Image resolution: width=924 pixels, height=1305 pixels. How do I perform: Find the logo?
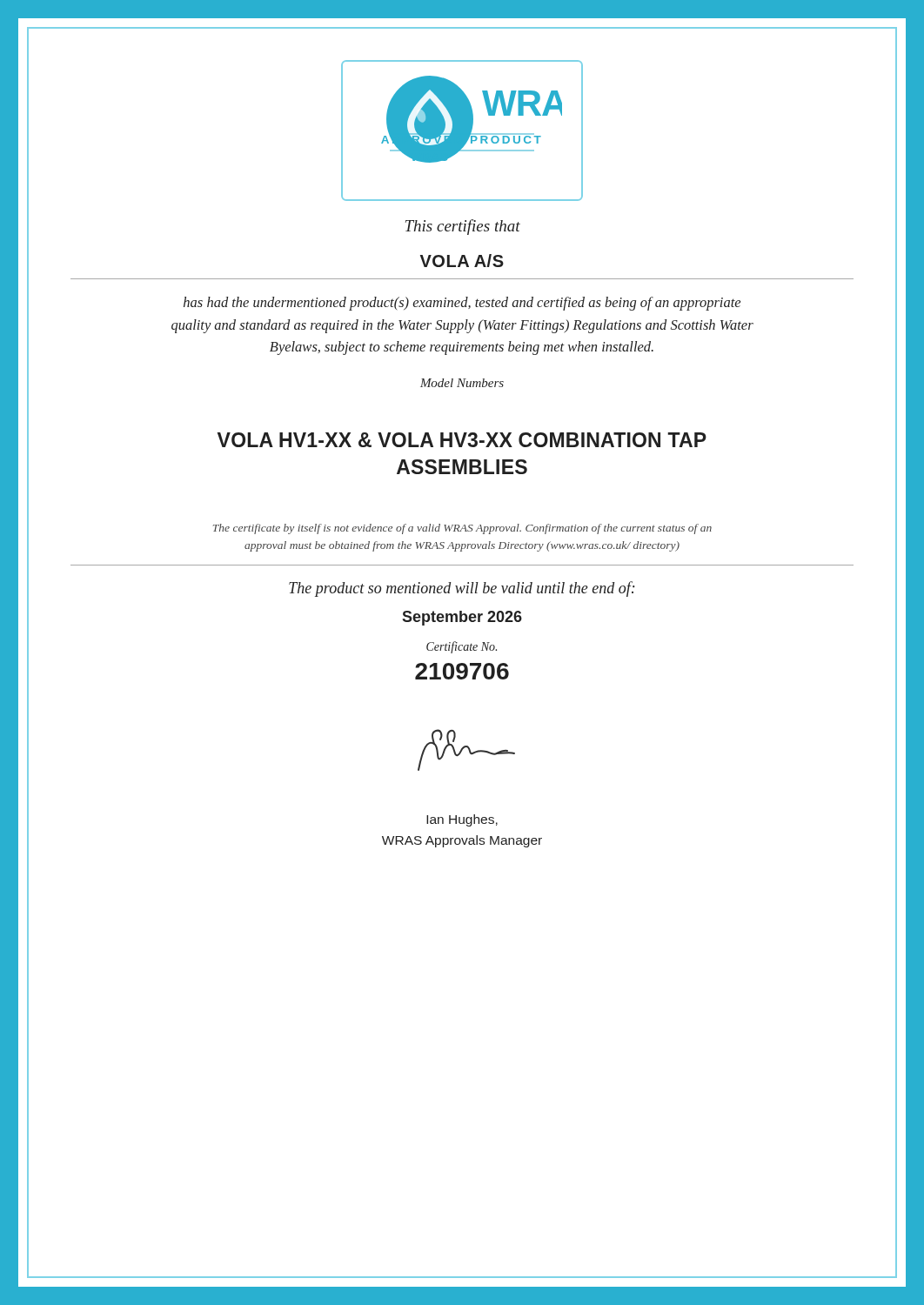tap(462, 130)
